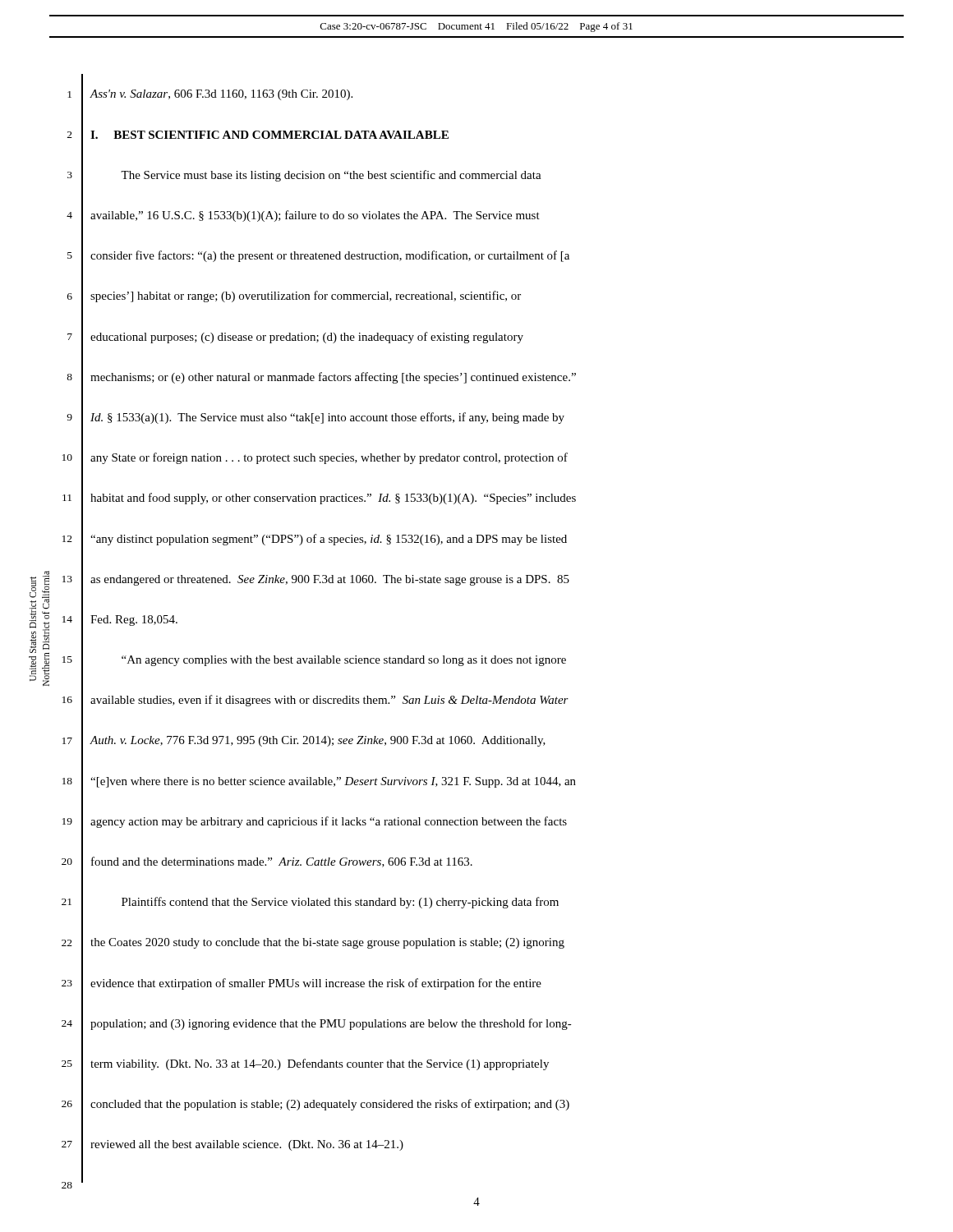Where is the passage that starts "“An agency complies"?
Viewport: 953px width, 1232px height.
coord(497,660)
